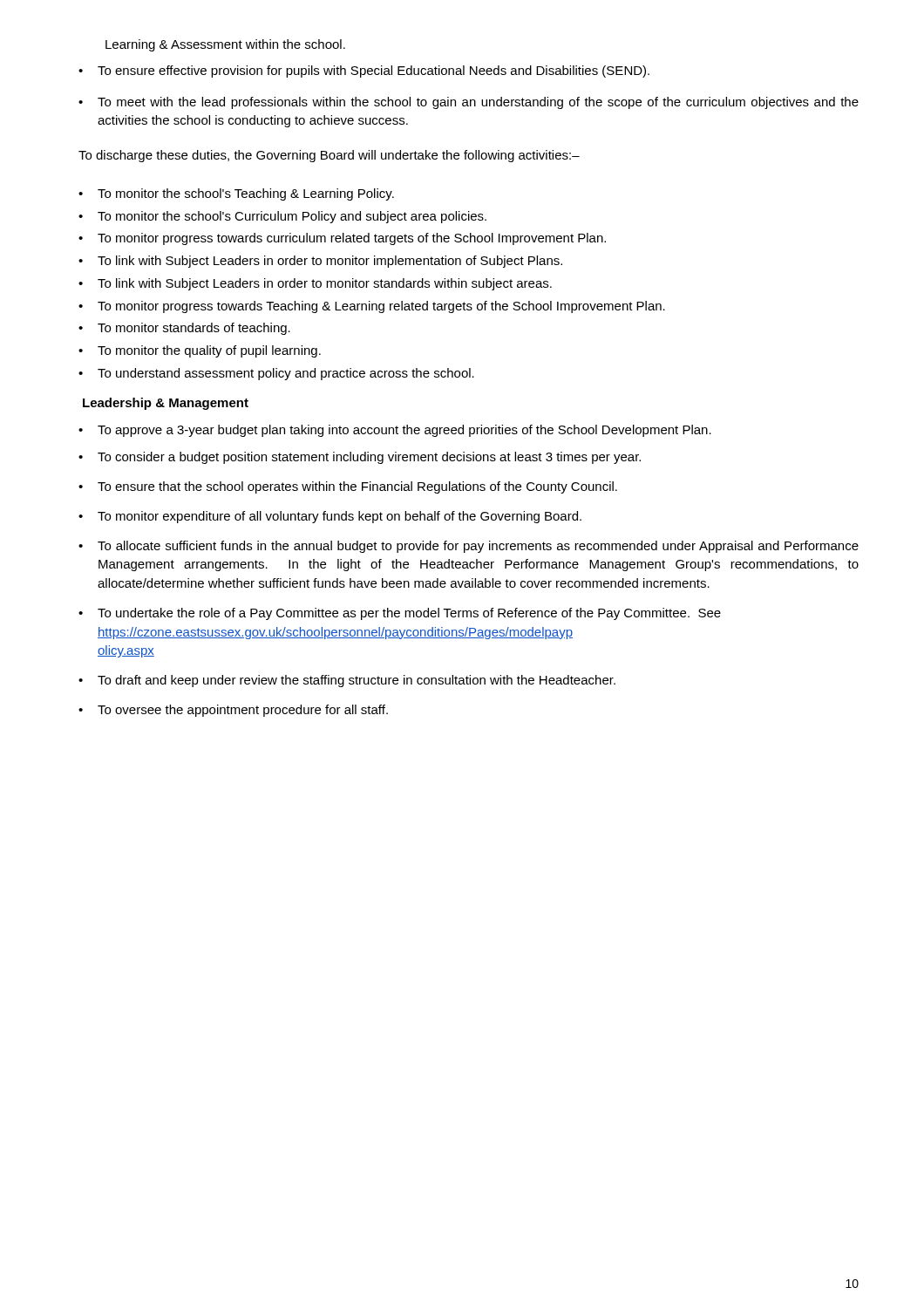Click on the element starting "• To meet"
Image resolution: width=924 pixels, height=1308 pixels.
point(469,111)
